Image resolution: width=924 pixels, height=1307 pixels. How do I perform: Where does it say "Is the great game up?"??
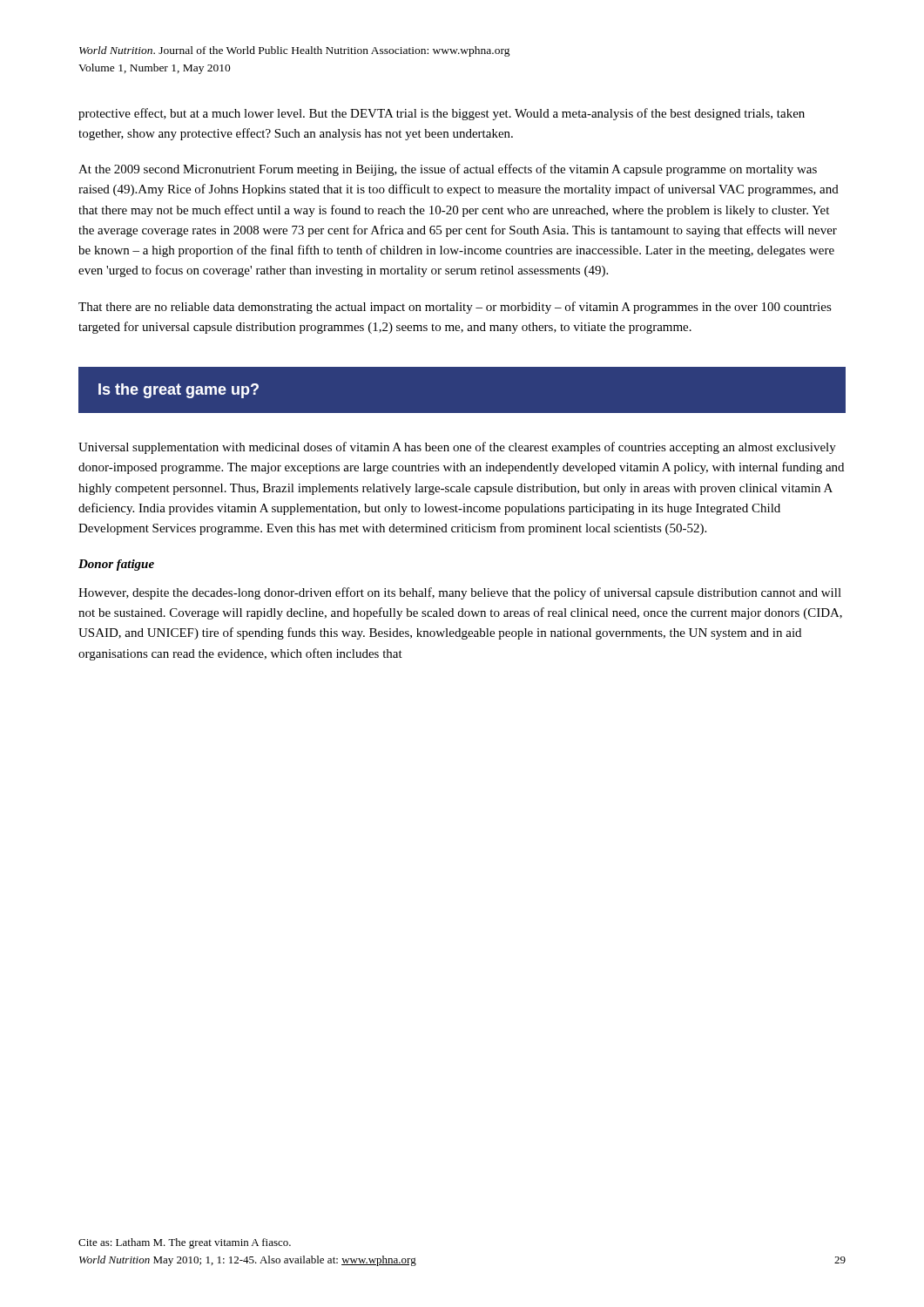(x=179, y=389)
